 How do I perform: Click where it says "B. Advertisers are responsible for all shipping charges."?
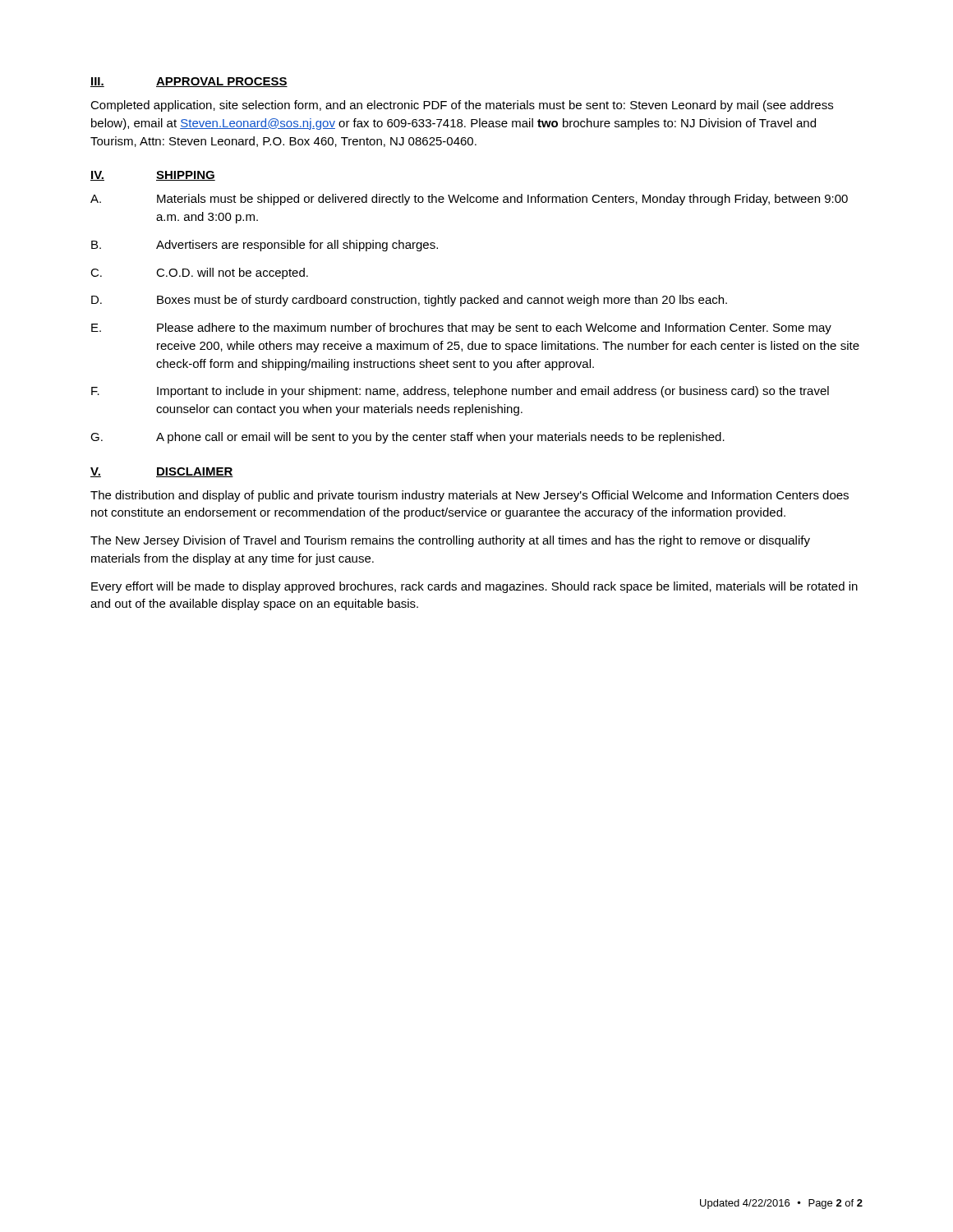point(265,246)
